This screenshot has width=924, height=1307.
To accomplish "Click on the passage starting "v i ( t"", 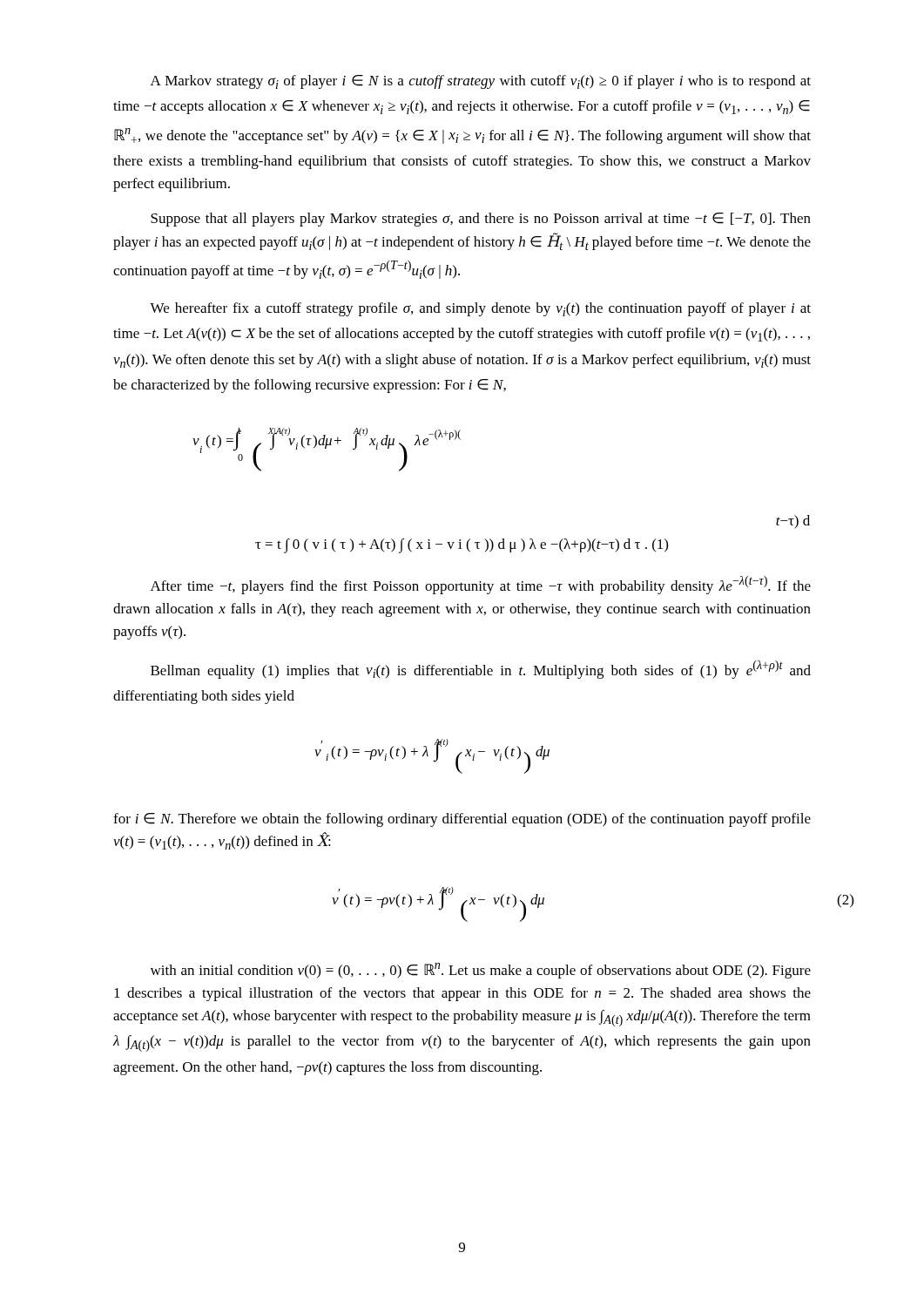I will coord(327,449).
